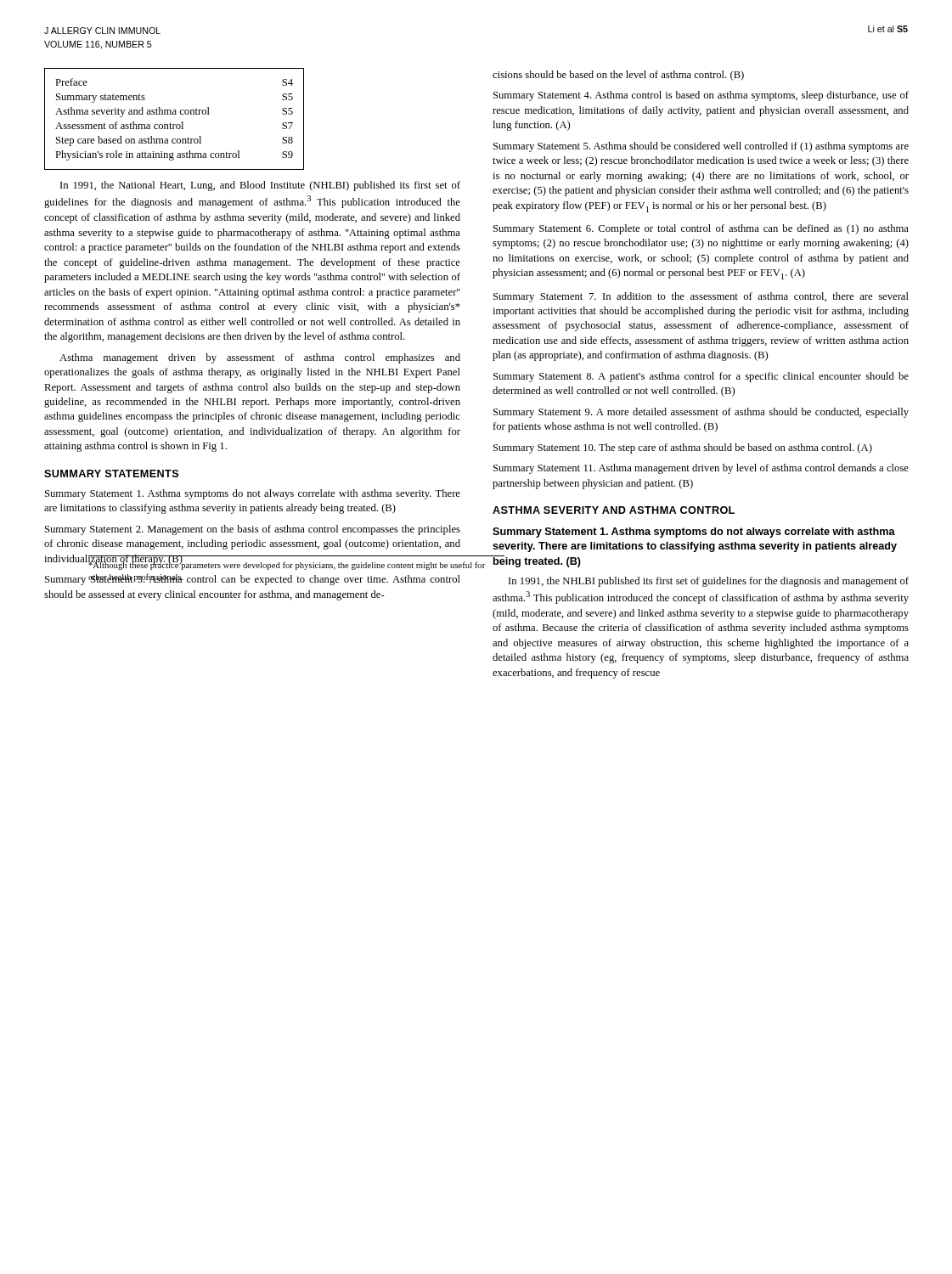Select the section header with the text "SUMMARY STATEMENTS"
This screenshot has height=1274, width=952.
[x=112, y=474]
